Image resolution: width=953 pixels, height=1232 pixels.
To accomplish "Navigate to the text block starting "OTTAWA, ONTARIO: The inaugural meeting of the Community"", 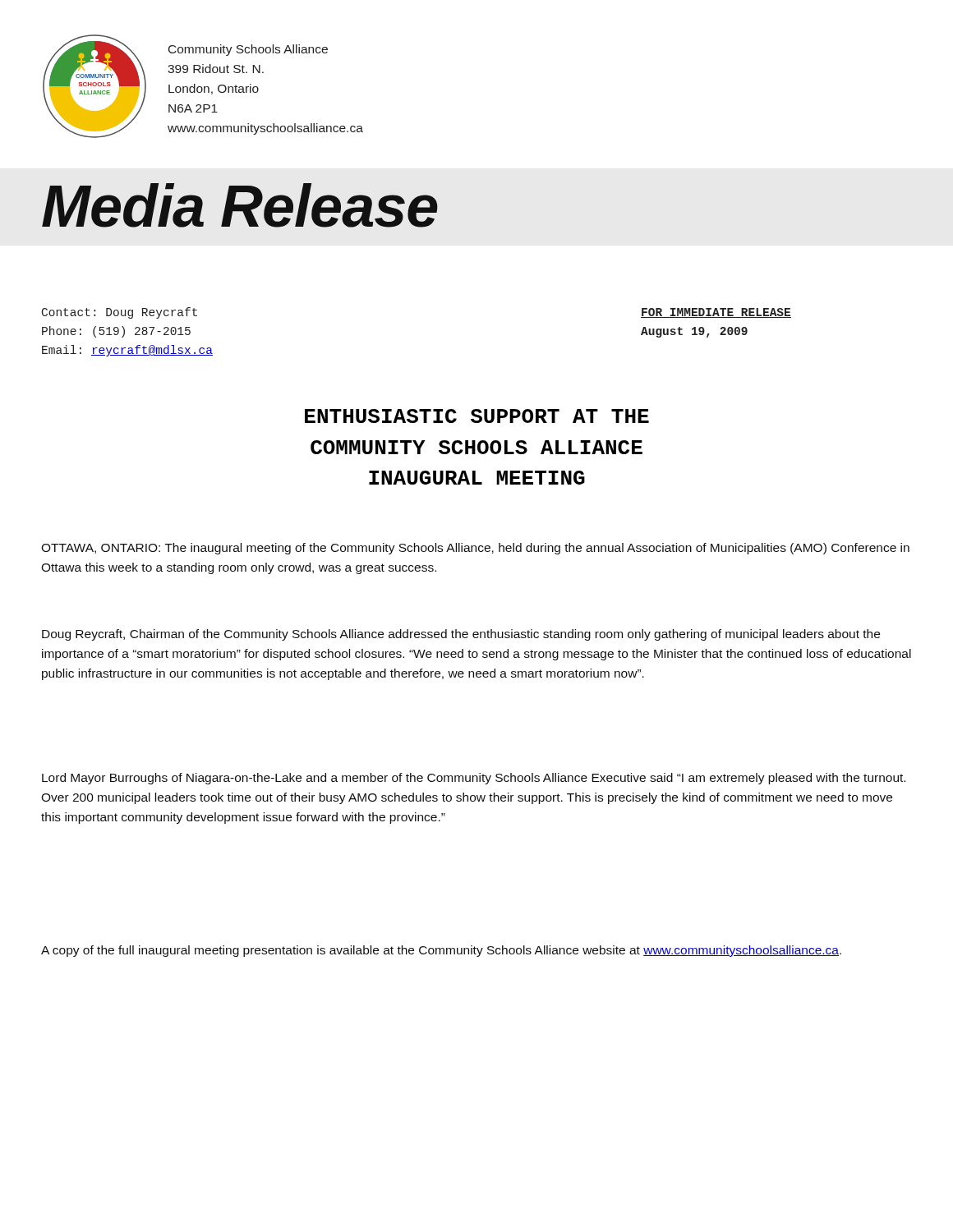I will [x=476, y=557].
